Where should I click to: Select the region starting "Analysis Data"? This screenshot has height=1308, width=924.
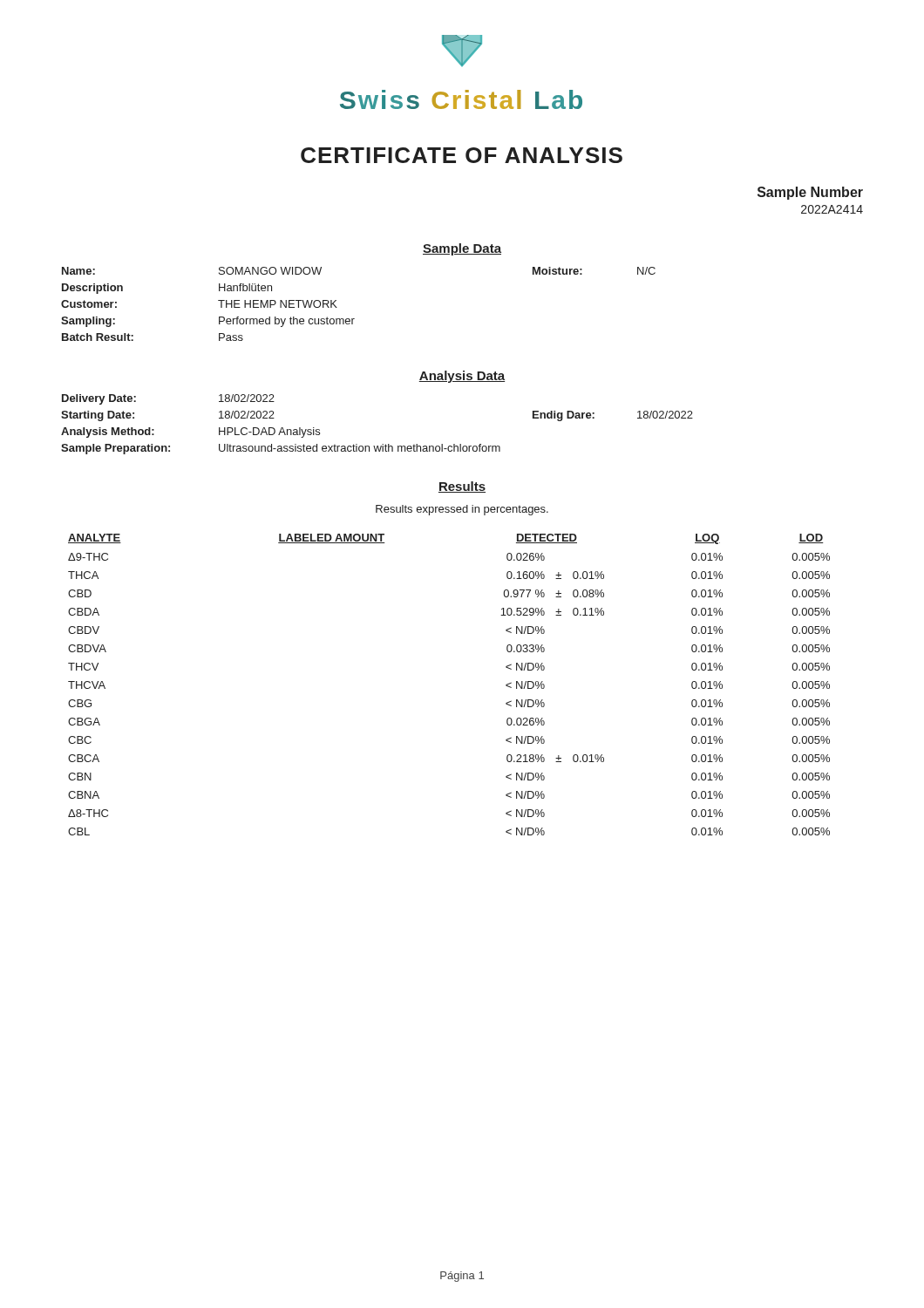(462, 375)
